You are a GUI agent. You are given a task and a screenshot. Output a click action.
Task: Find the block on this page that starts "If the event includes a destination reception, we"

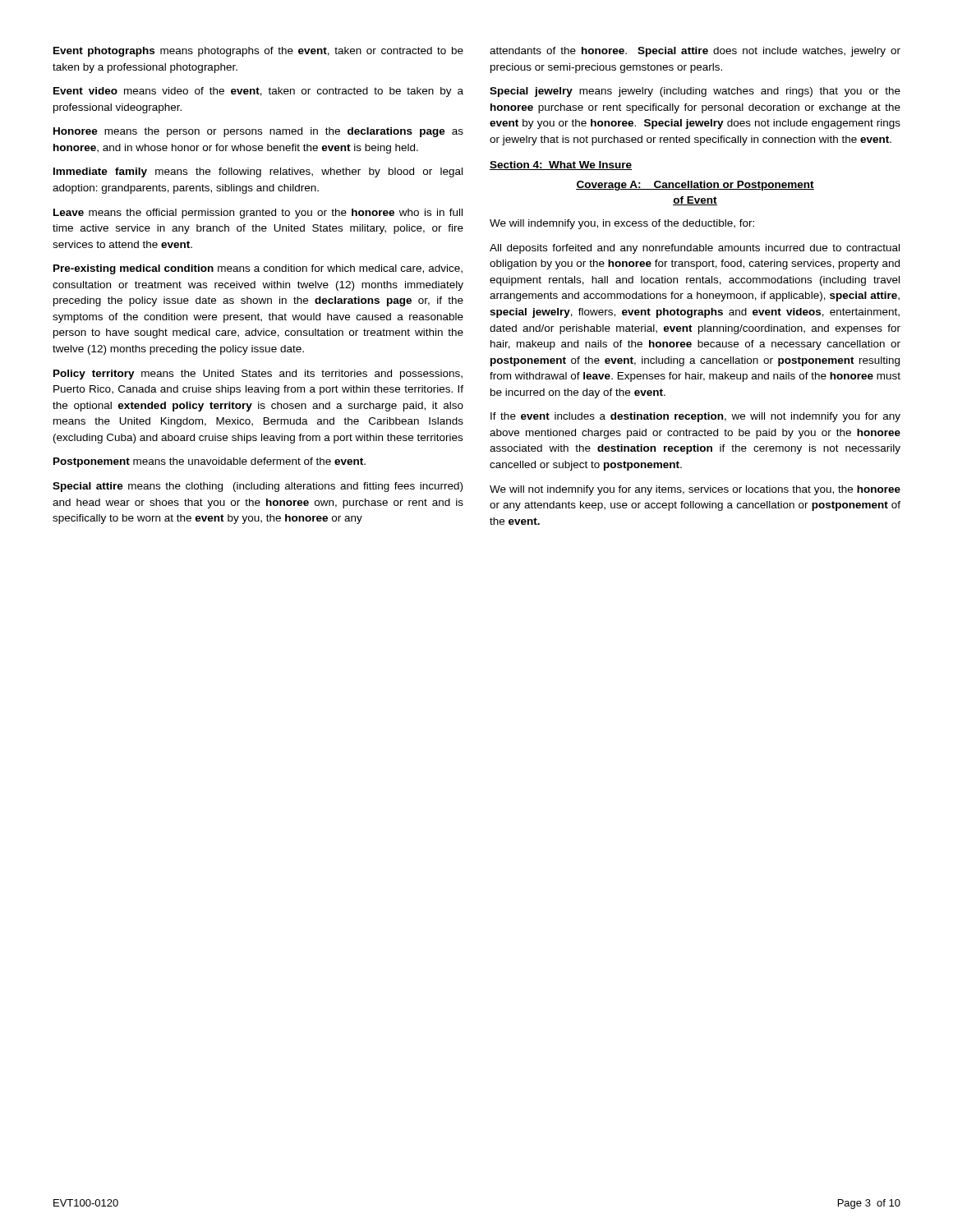point(695,440)
